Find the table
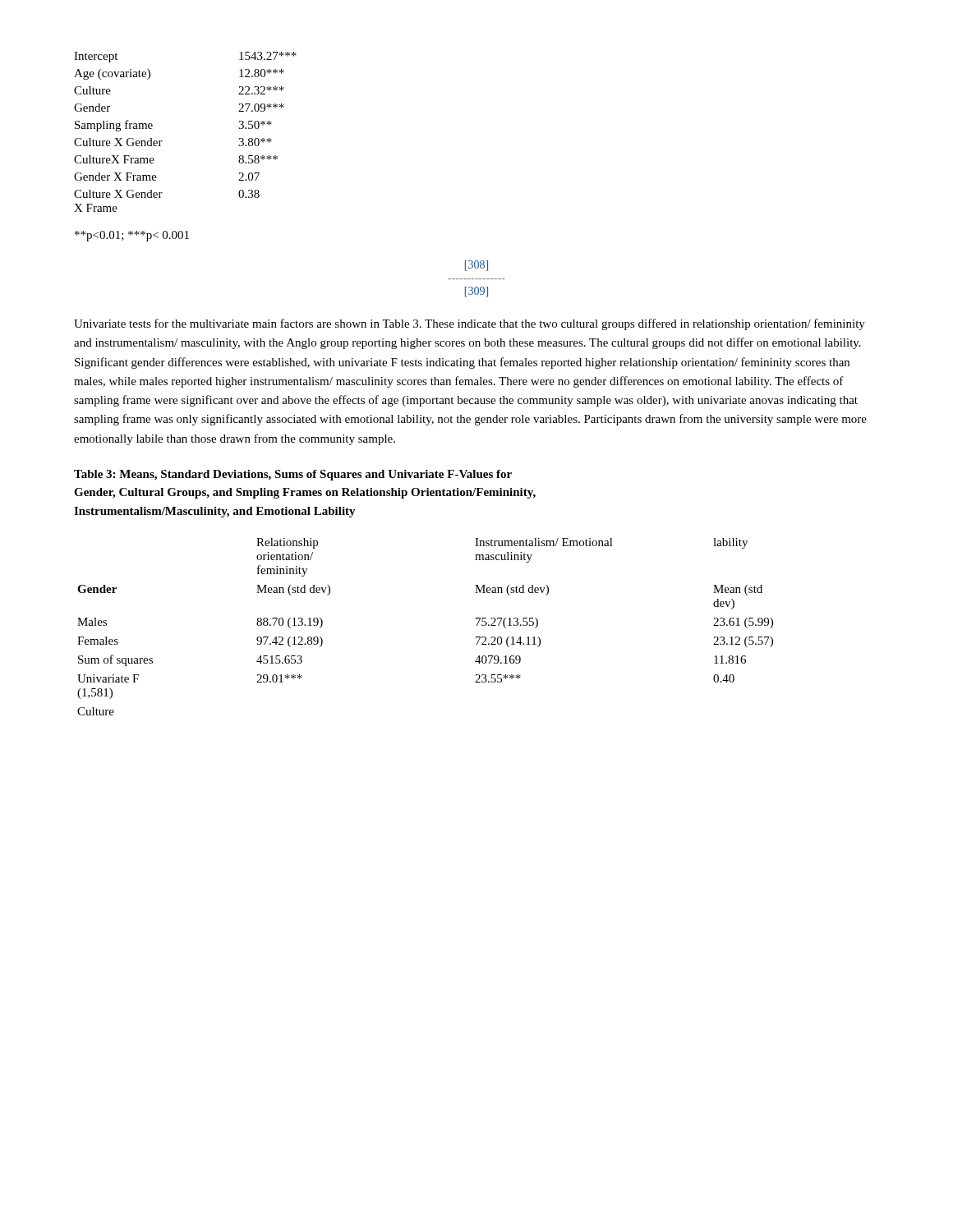This screenshot has width=953, height=1232. pyautogui.click(x=476, y=627)
